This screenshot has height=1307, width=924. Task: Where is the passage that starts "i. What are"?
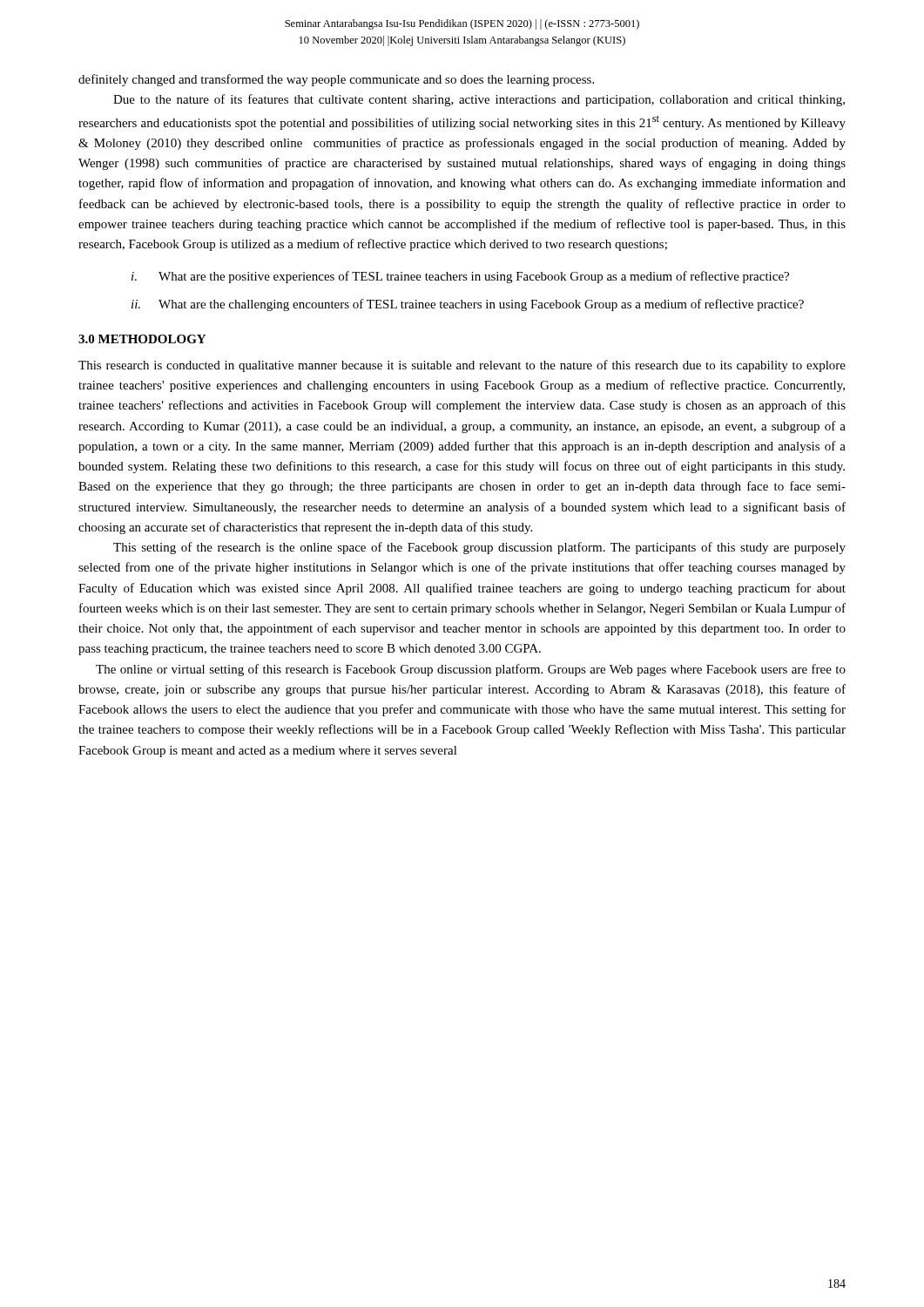(x=488, y=277)
